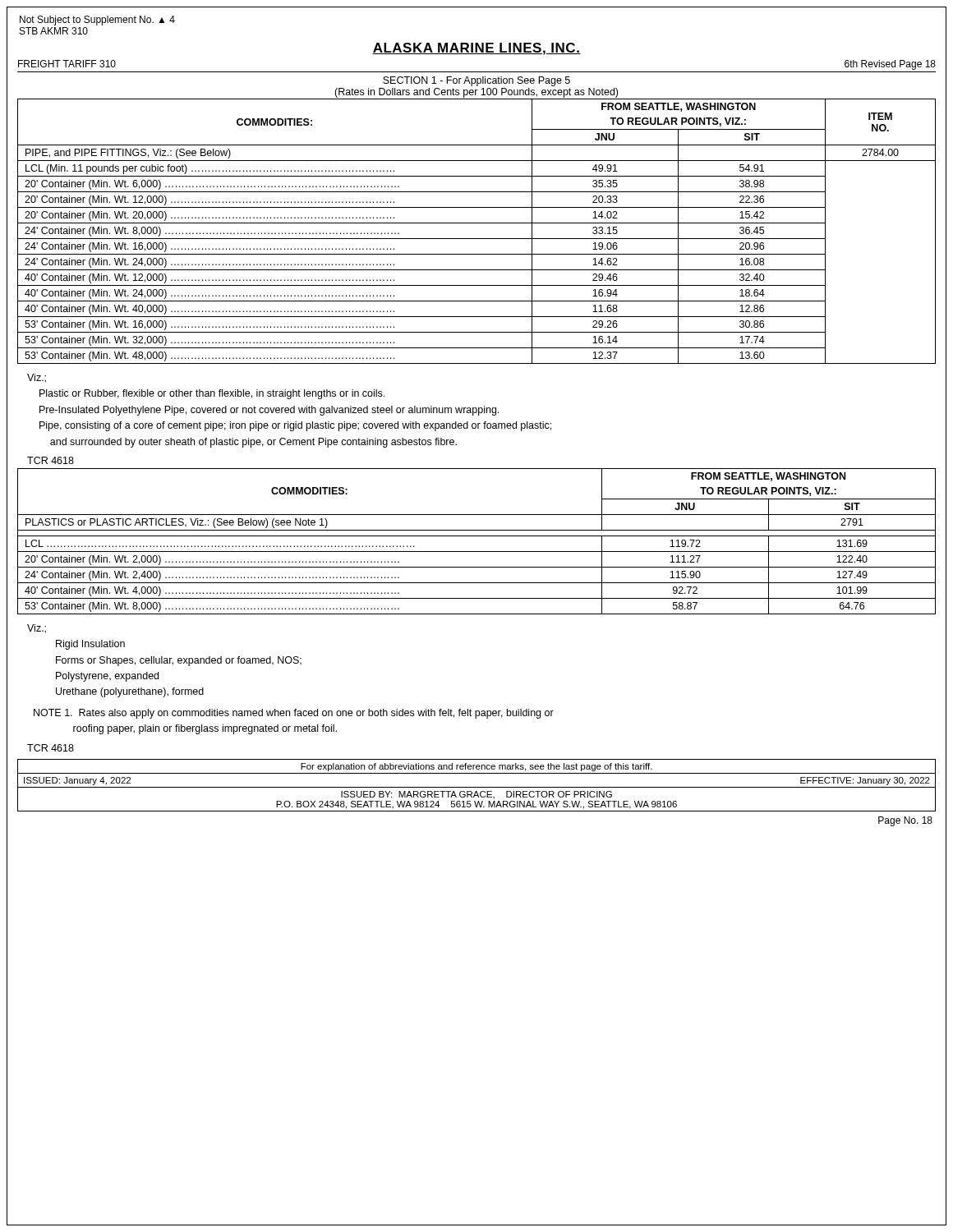Locate the text block that says "Viz.; Rigid Insulation Forms or Shapes,"
This screenshot has height=1232, width=953.
(165, 660)
